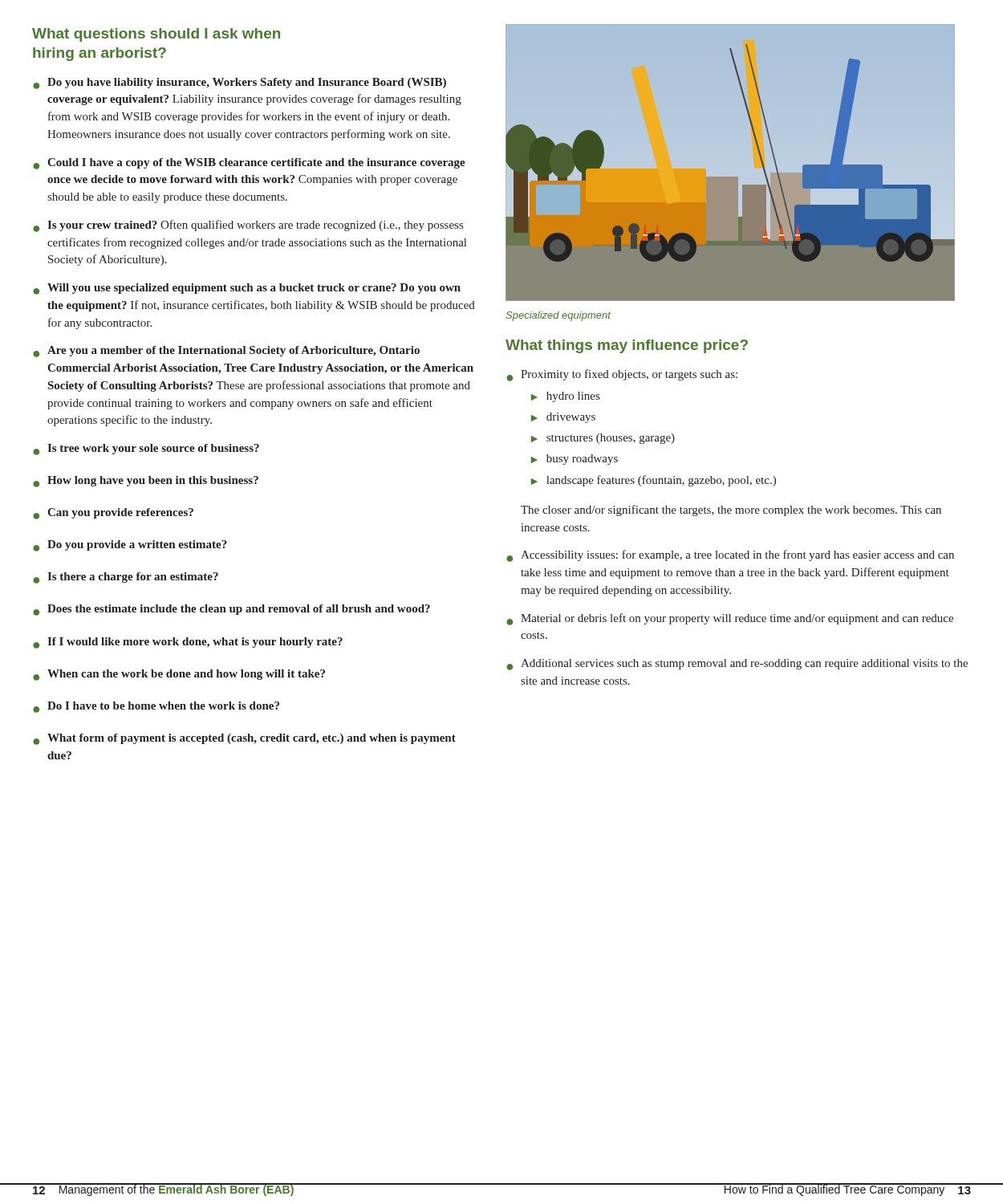Viewport: 1003px width, 1204px height.
Task: Point to the block beginning "● If I would like more work"
Action: point(255,644)
